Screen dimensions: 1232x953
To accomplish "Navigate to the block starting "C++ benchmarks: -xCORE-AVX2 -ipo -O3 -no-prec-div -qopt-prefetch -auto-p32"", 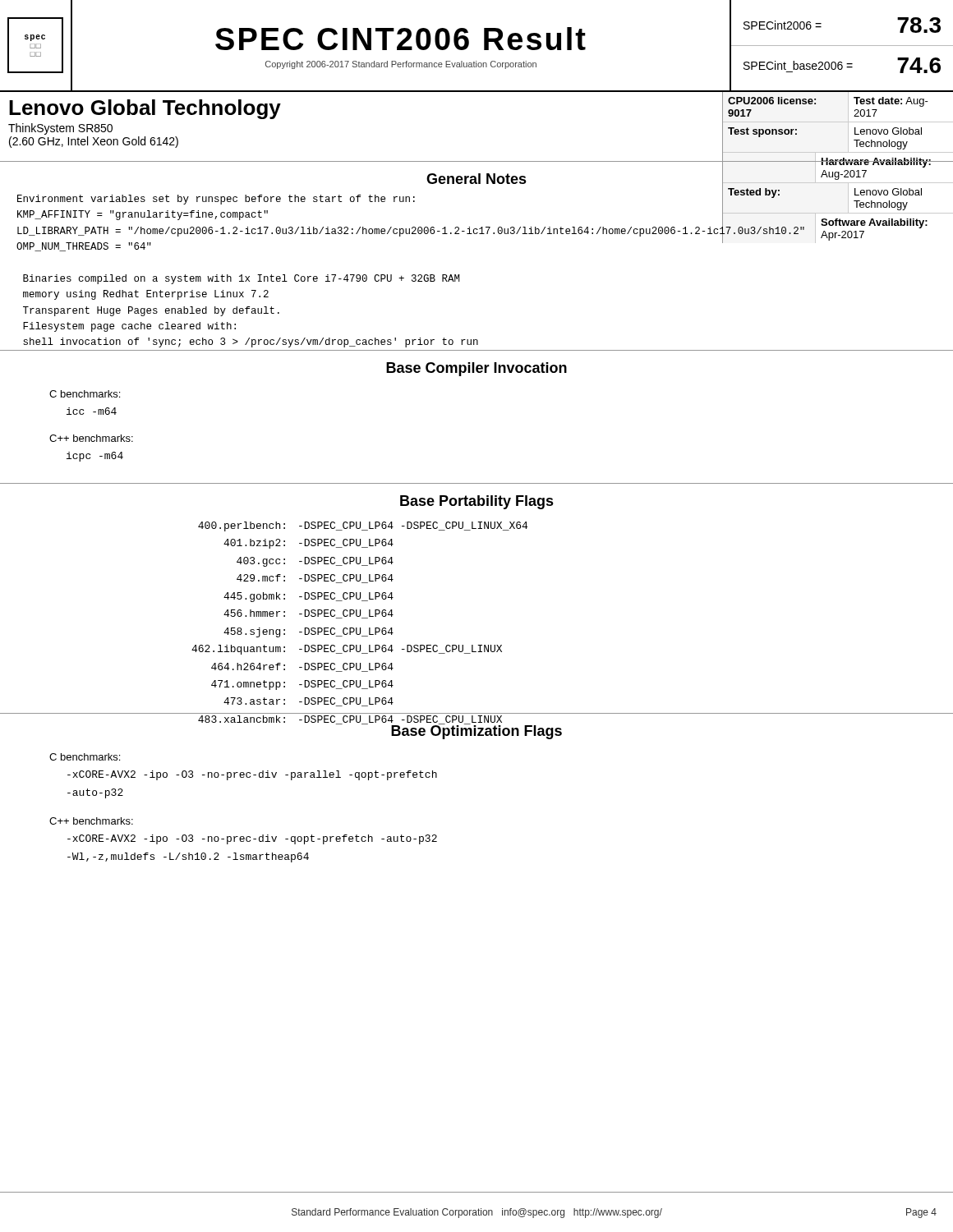I will coord(243,839).
